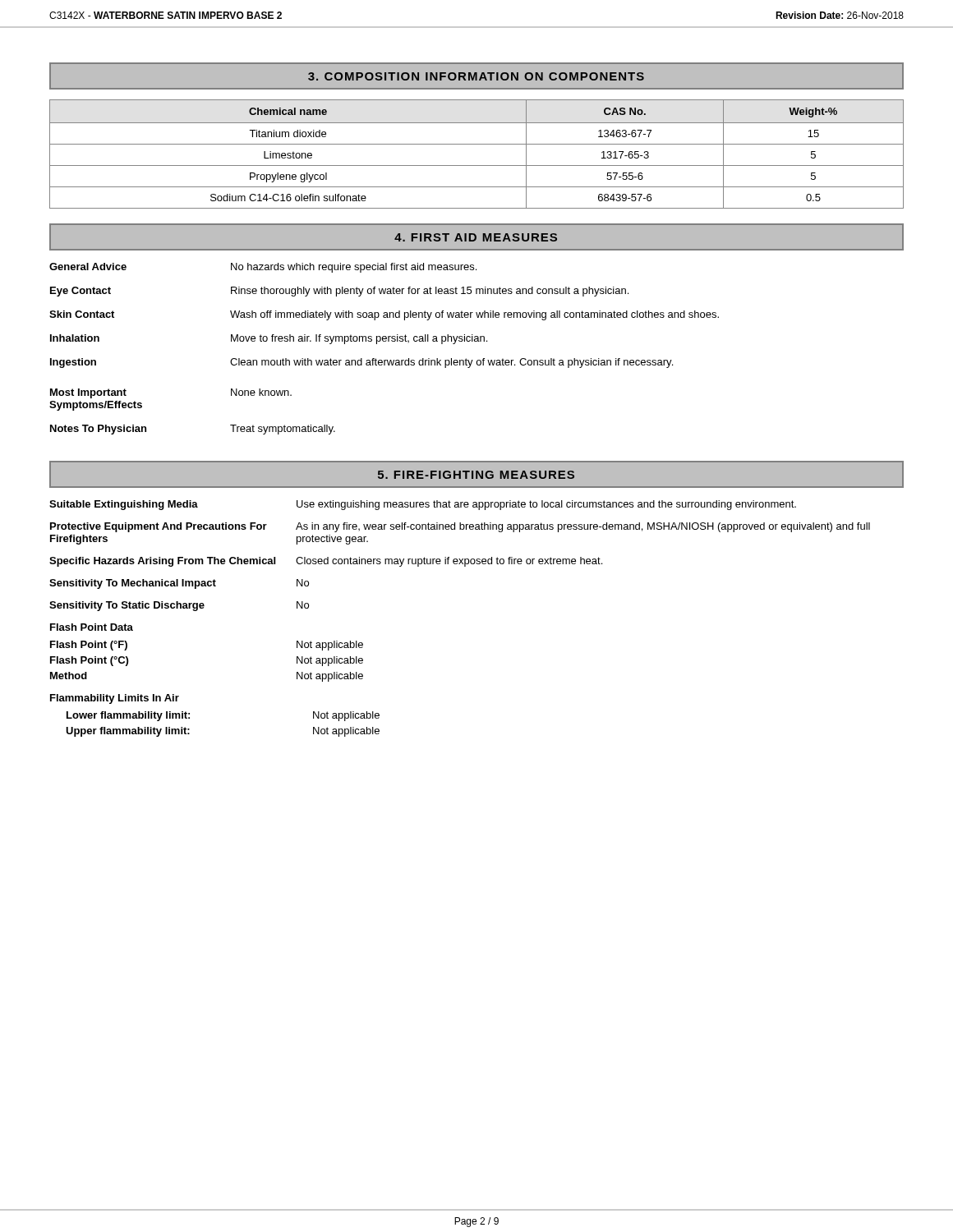Viewport: 953px width, 1232px height.
Task: Select the section header containing "3. COMPOSITION INFORMATION ON COMPONENTS"
Action: coord(476,76)
